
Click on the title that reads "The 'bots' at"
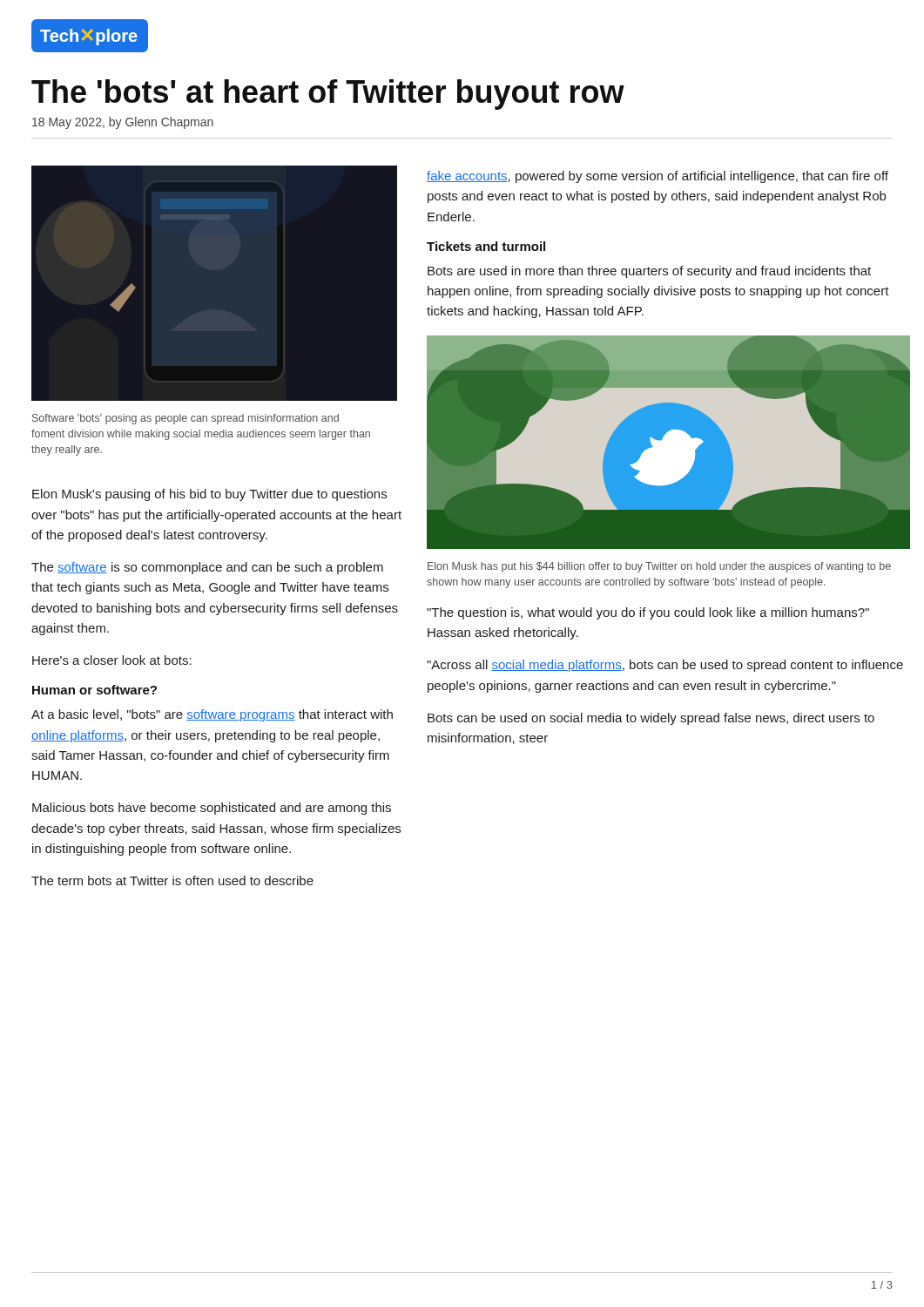(x=462, y=107)
